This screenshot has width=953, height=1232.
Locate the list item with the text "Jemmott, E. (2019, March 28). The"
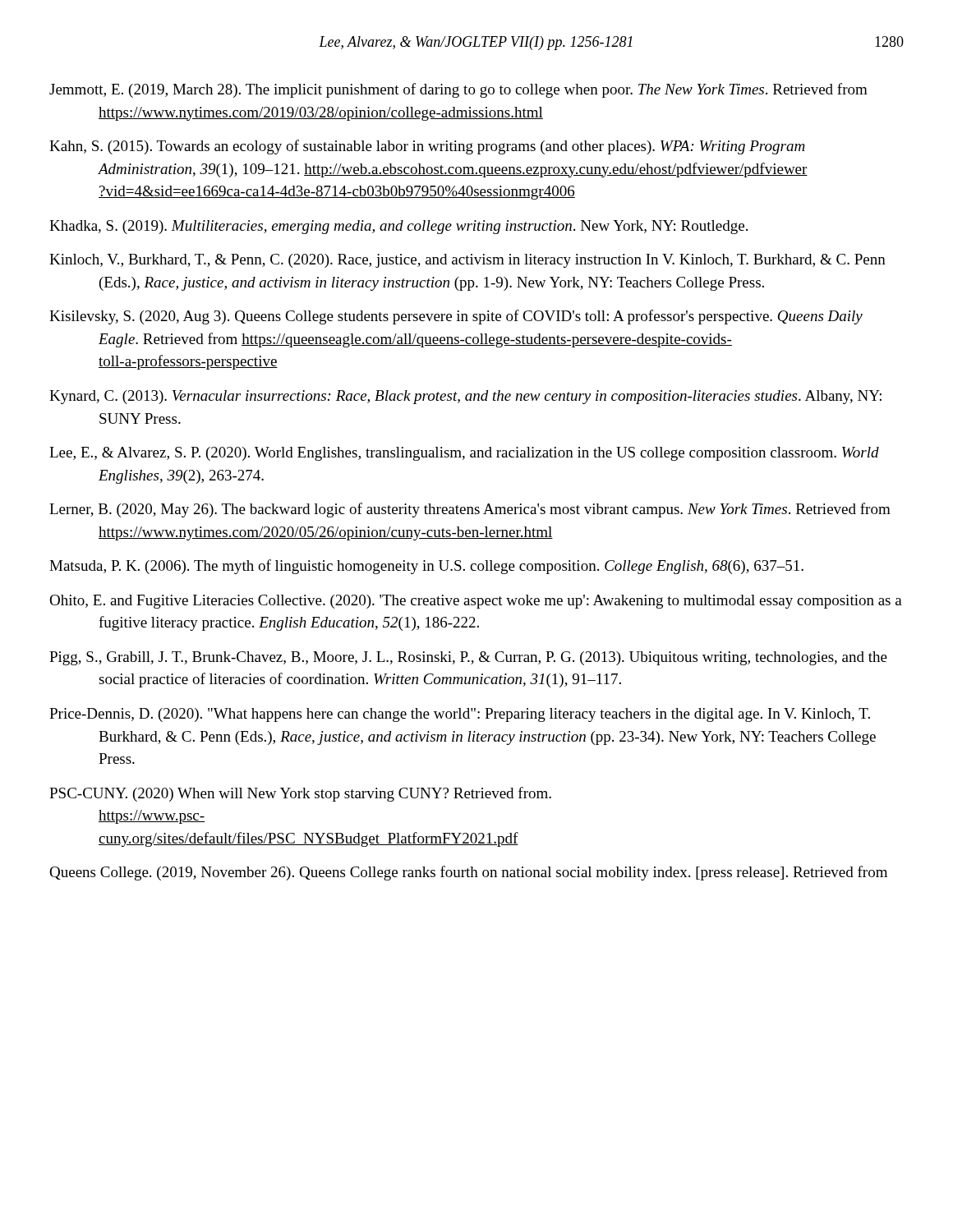click(x=458, y=100)
